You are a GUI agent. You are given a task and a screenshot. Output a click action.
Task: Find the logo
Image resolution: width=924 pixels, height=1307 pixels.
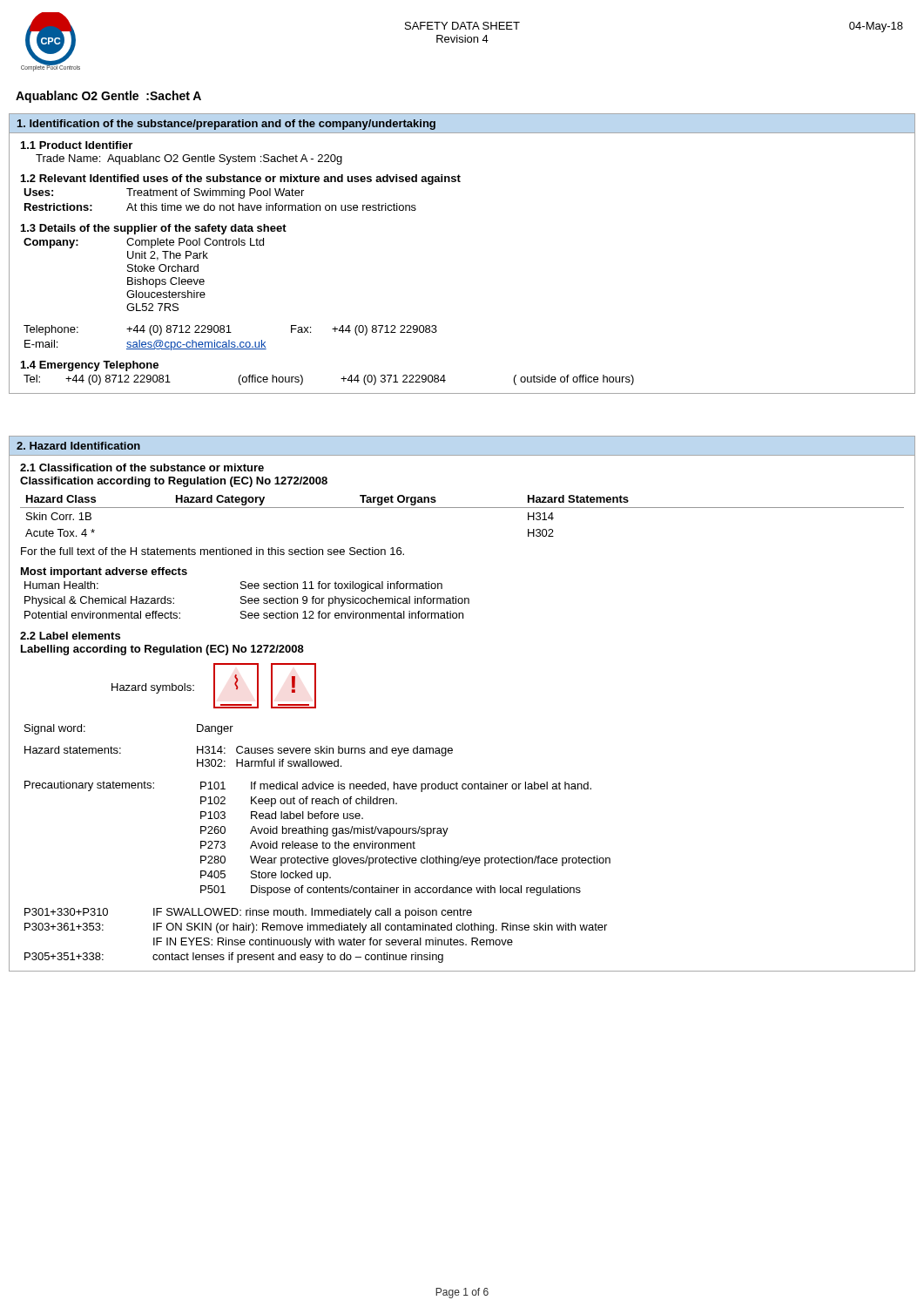point(51,43)
